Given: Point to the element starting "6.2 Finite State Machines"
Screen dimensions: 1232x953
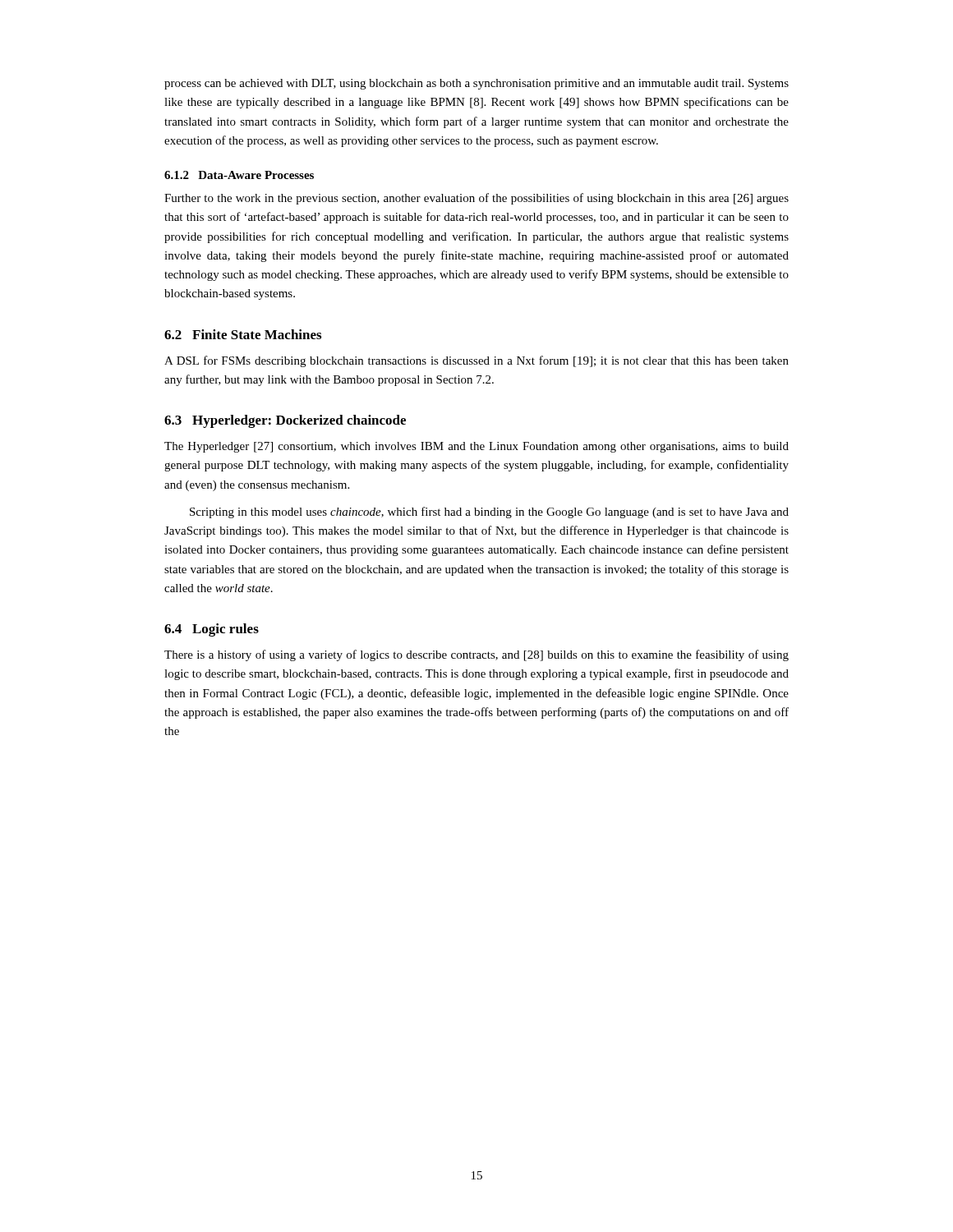Looking at the screenshot, I should (243, 334).
